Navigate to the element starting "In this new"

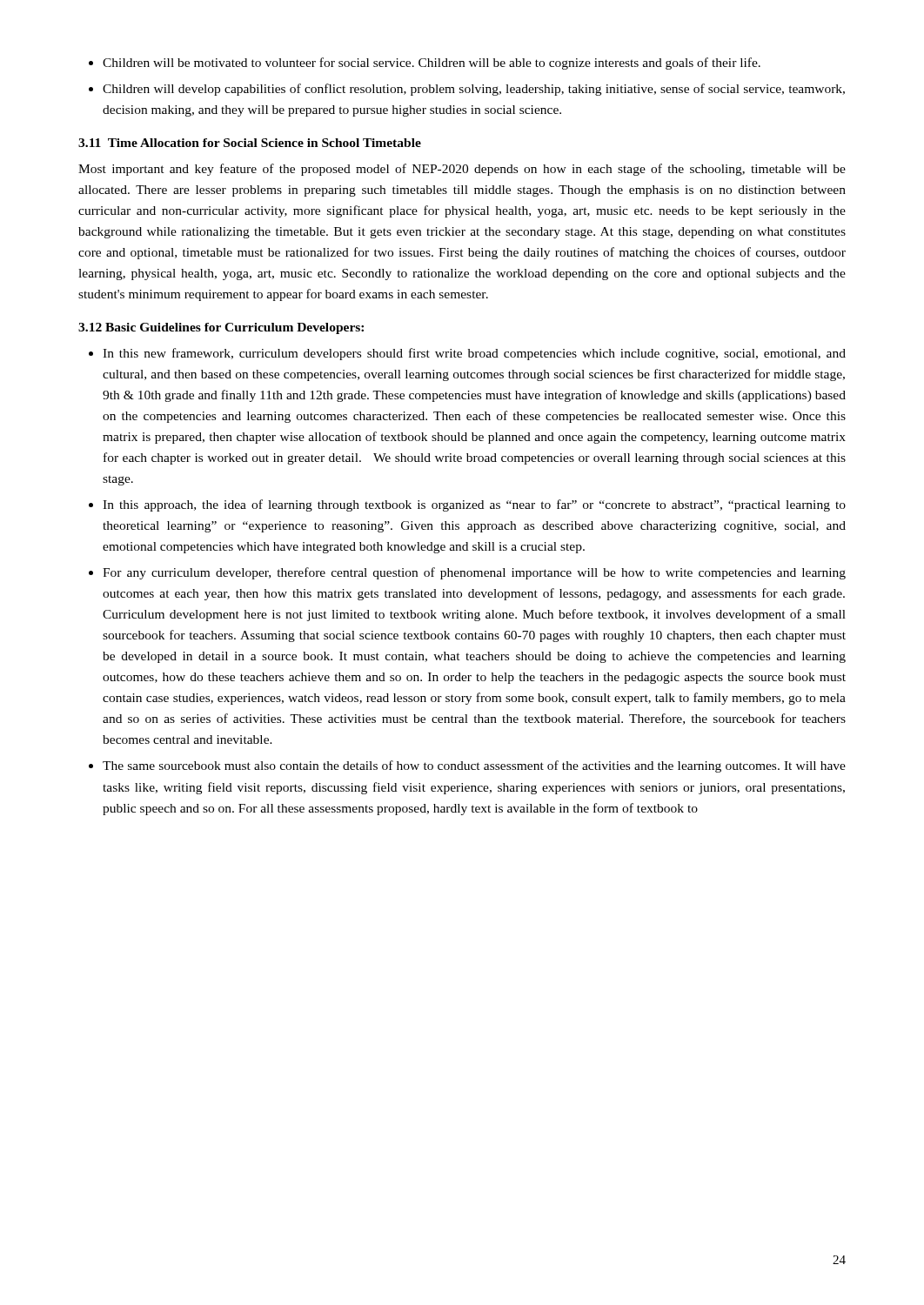(474, 416)
